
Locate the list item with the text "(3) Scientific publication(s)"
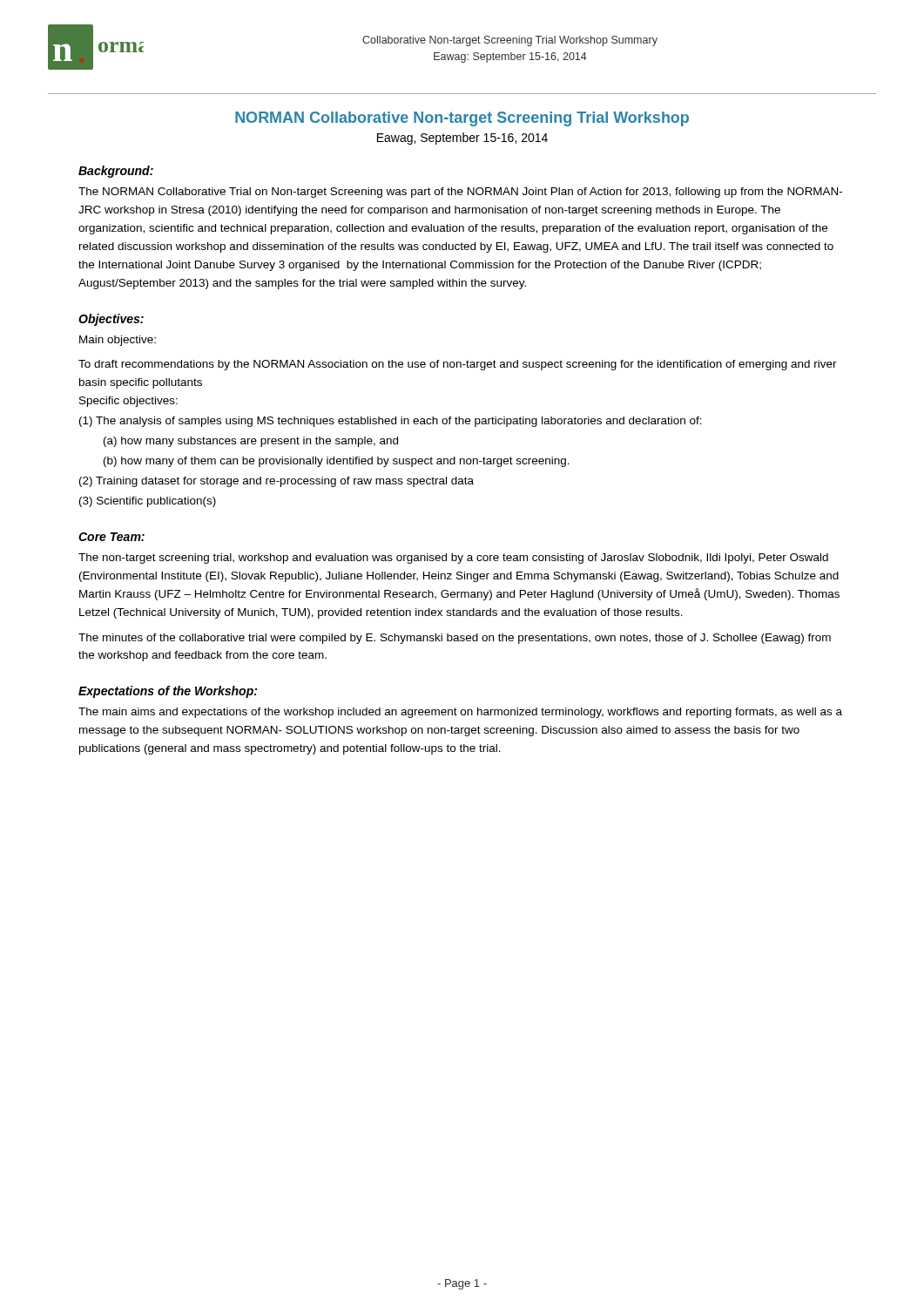tap(147, 500)
